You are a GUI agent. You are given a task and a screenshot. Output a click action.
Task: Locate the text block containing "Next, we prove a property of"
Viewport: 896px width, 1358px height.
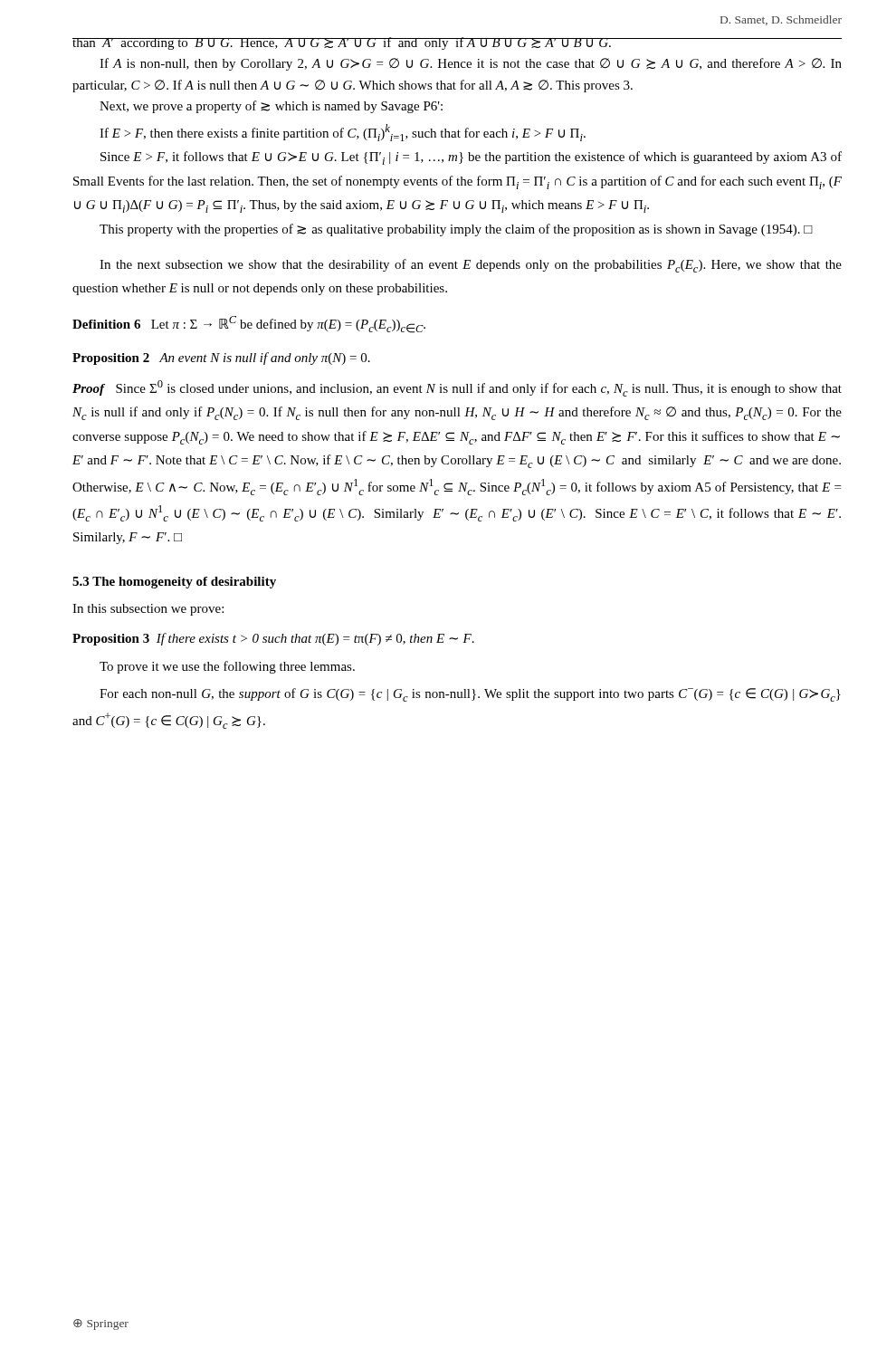pyautogui.click(x=271, y=107)
